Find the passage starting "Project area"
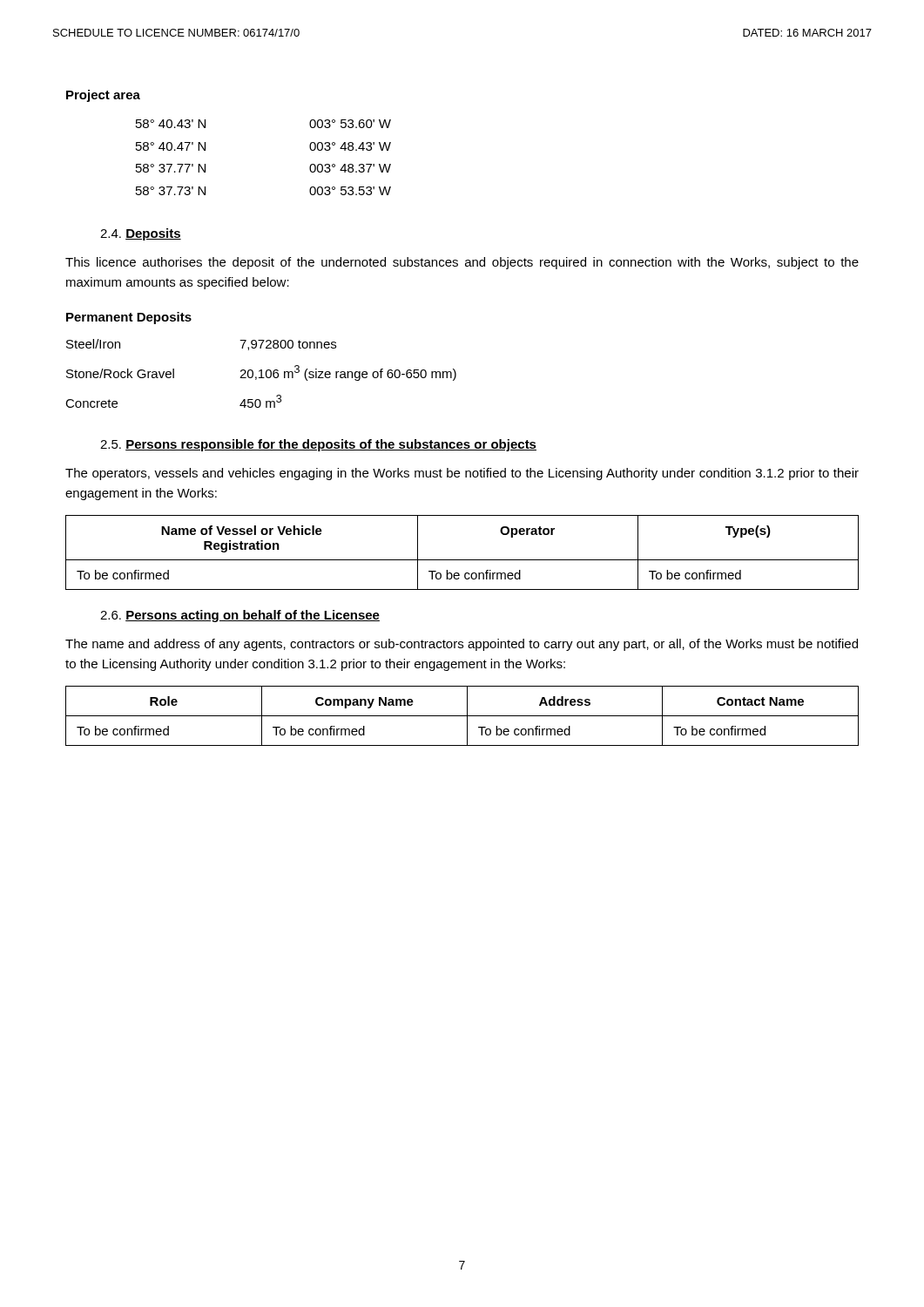 point(103,95)
